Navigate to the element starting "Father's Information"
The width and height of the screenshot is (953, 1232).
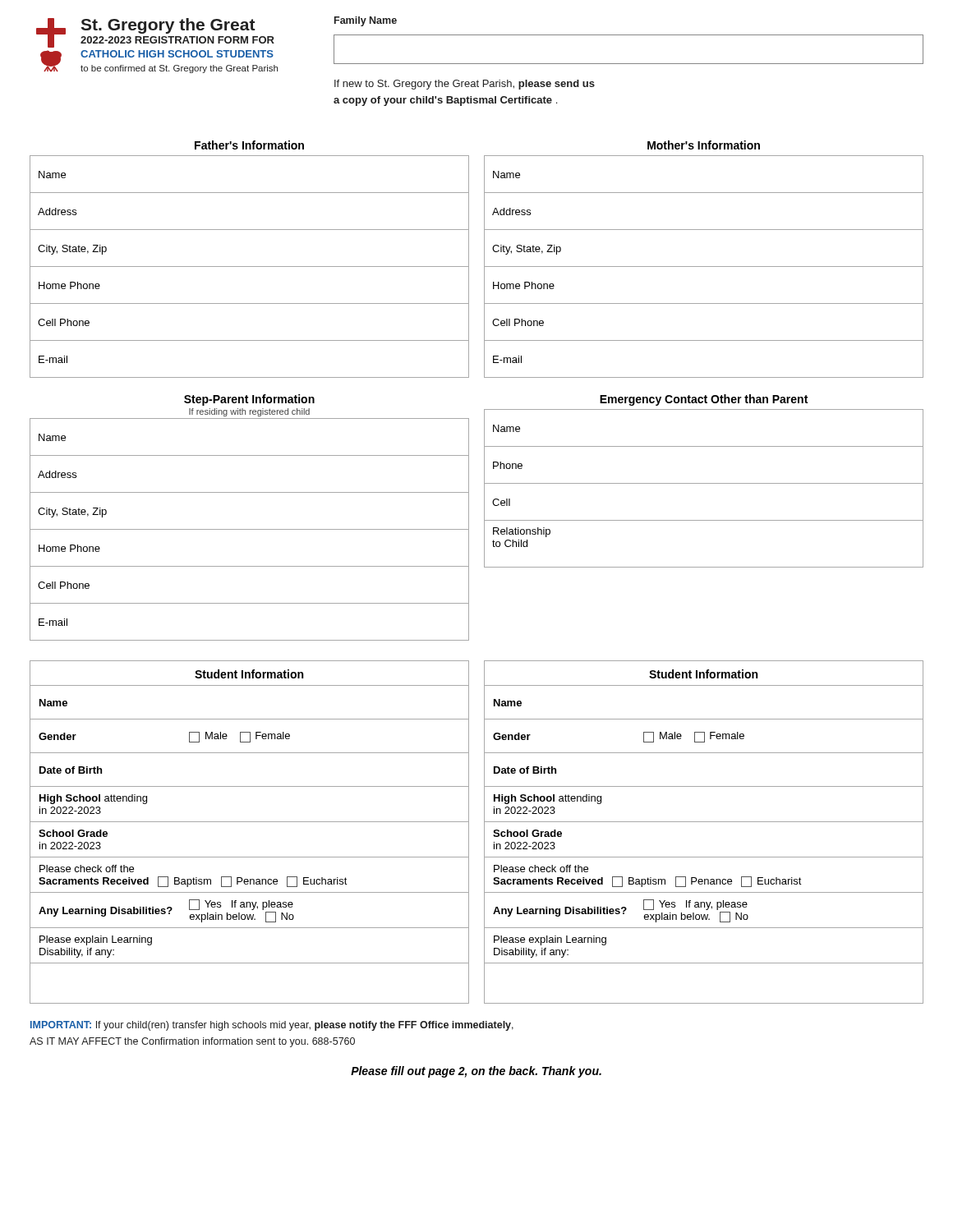(x=249, y=145)
